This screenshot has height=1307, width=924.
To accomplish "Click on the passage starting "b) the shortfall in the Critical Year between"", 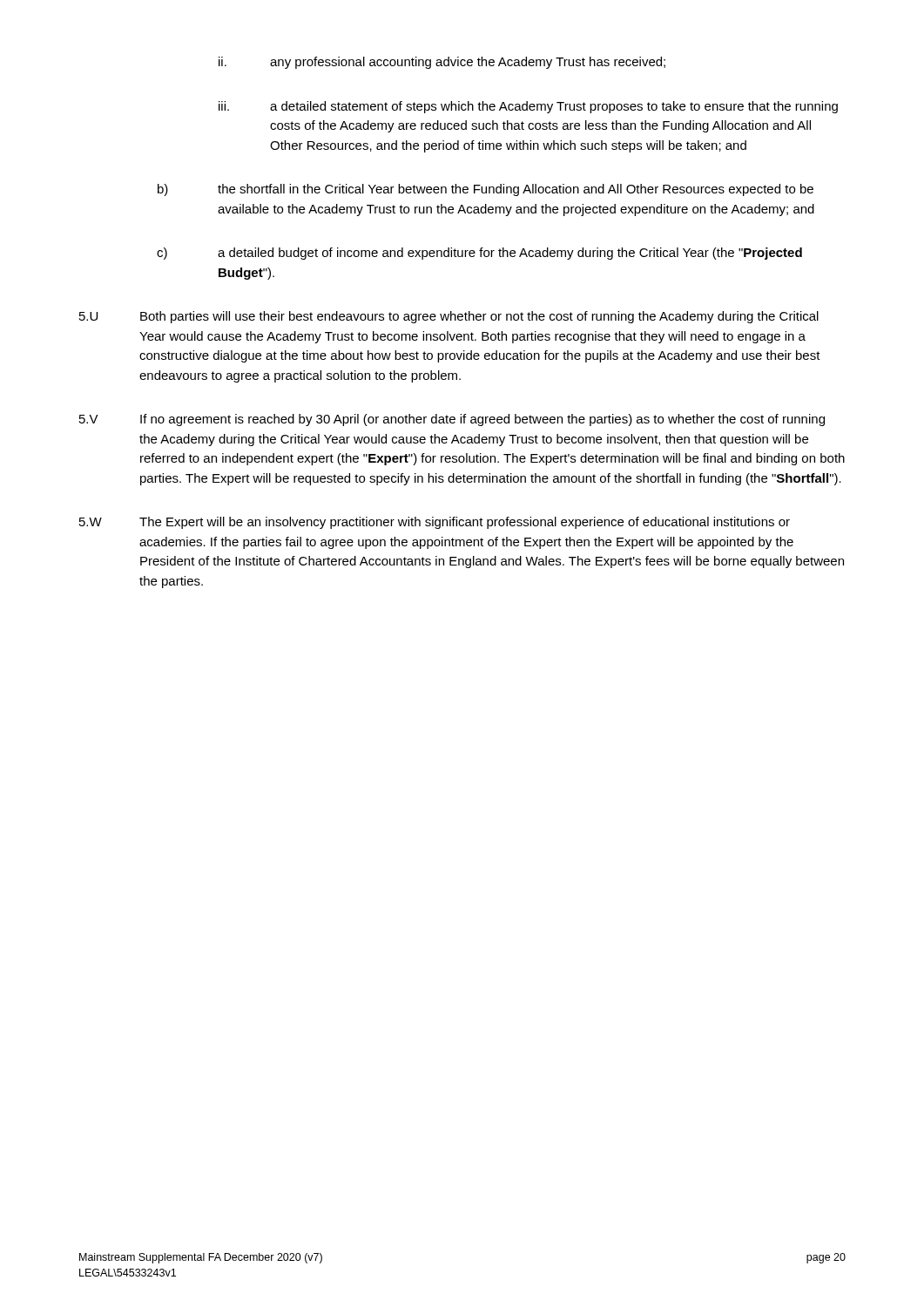I will pyautogui.click(x=501, y=199).
